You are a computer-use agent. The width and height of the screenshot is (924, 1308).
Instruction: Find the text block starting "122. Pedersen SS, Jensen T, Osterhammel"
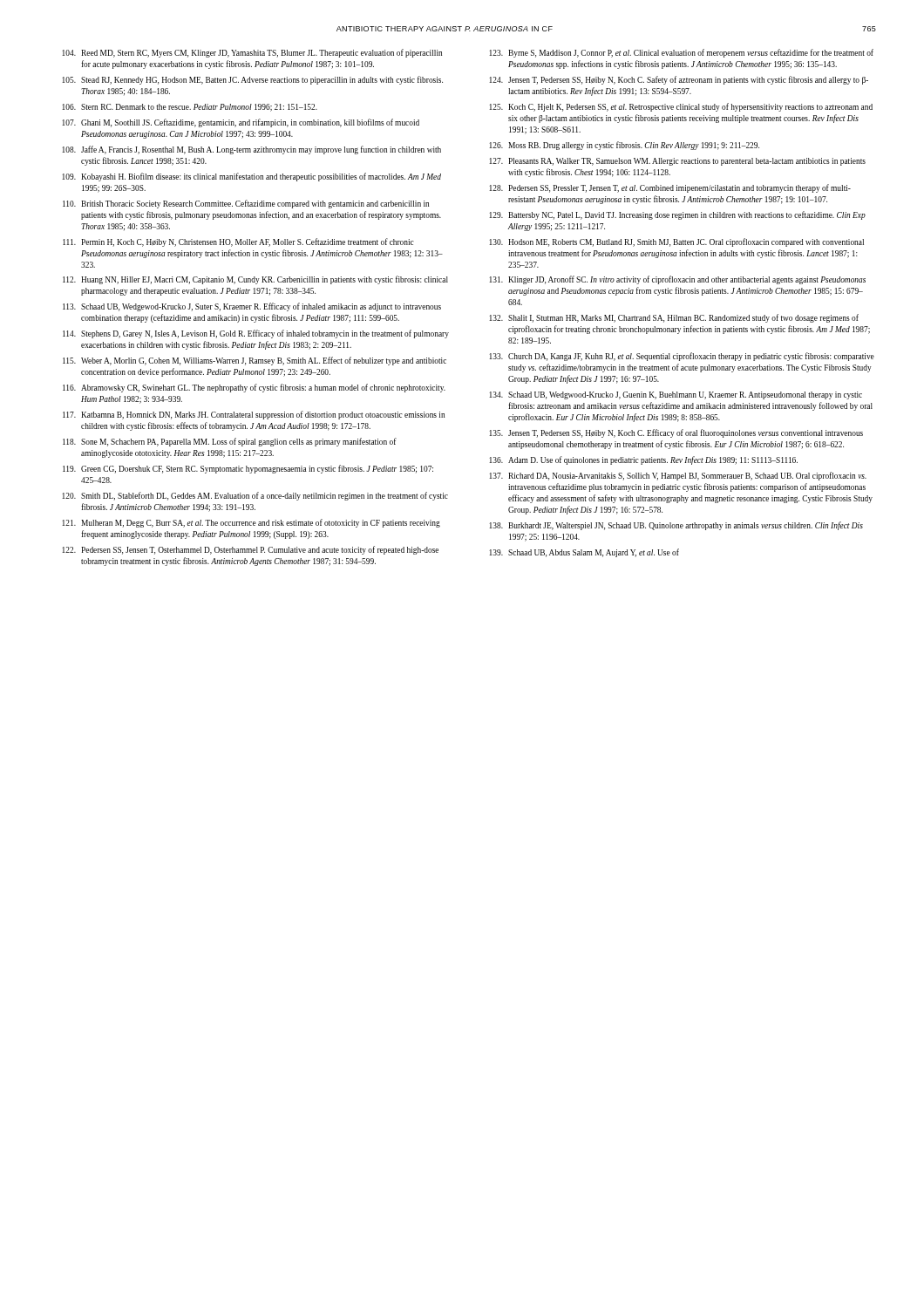(248, 556)
